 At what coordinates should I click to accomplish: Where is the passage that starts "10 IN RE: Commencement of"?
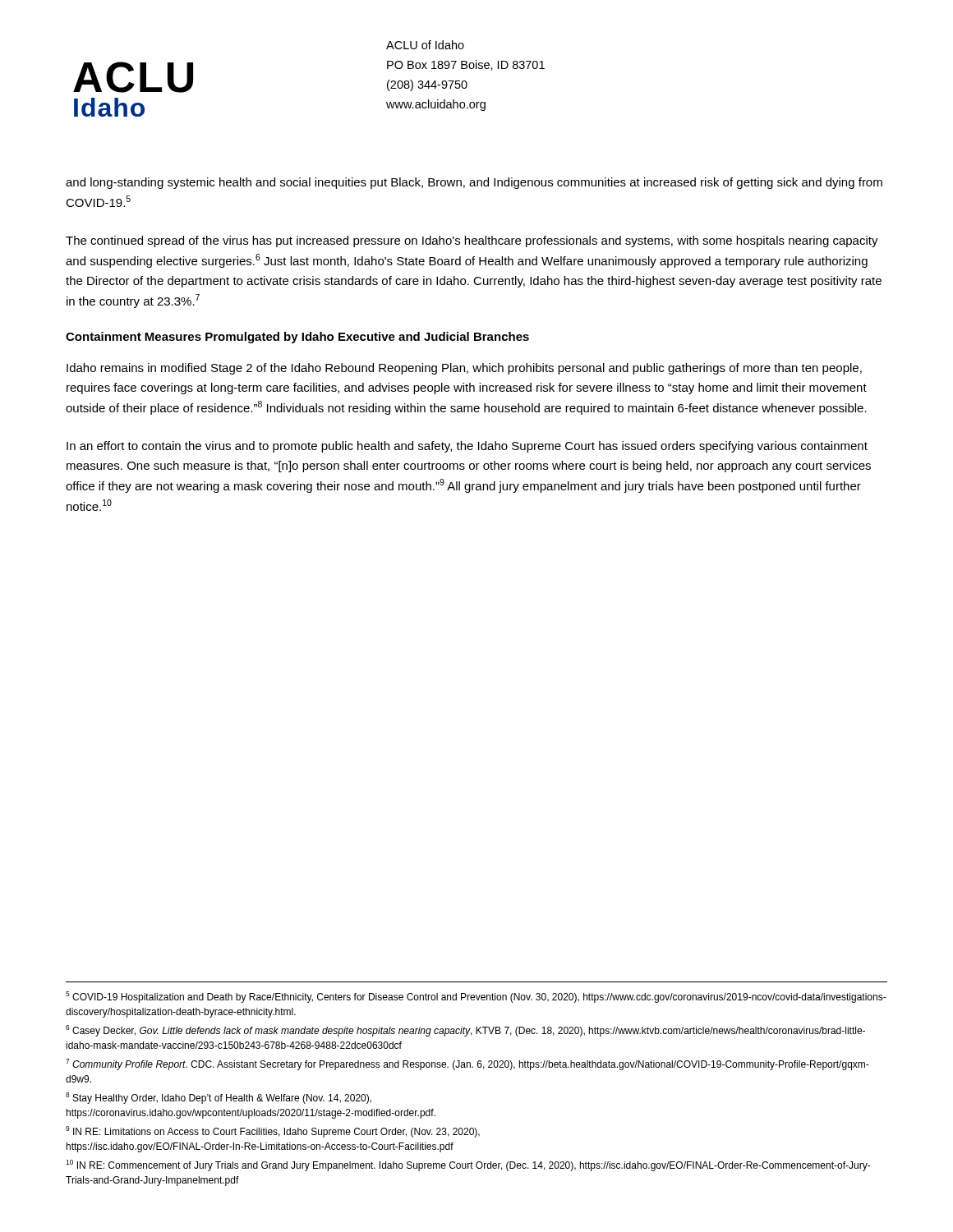click(468, 1172)
